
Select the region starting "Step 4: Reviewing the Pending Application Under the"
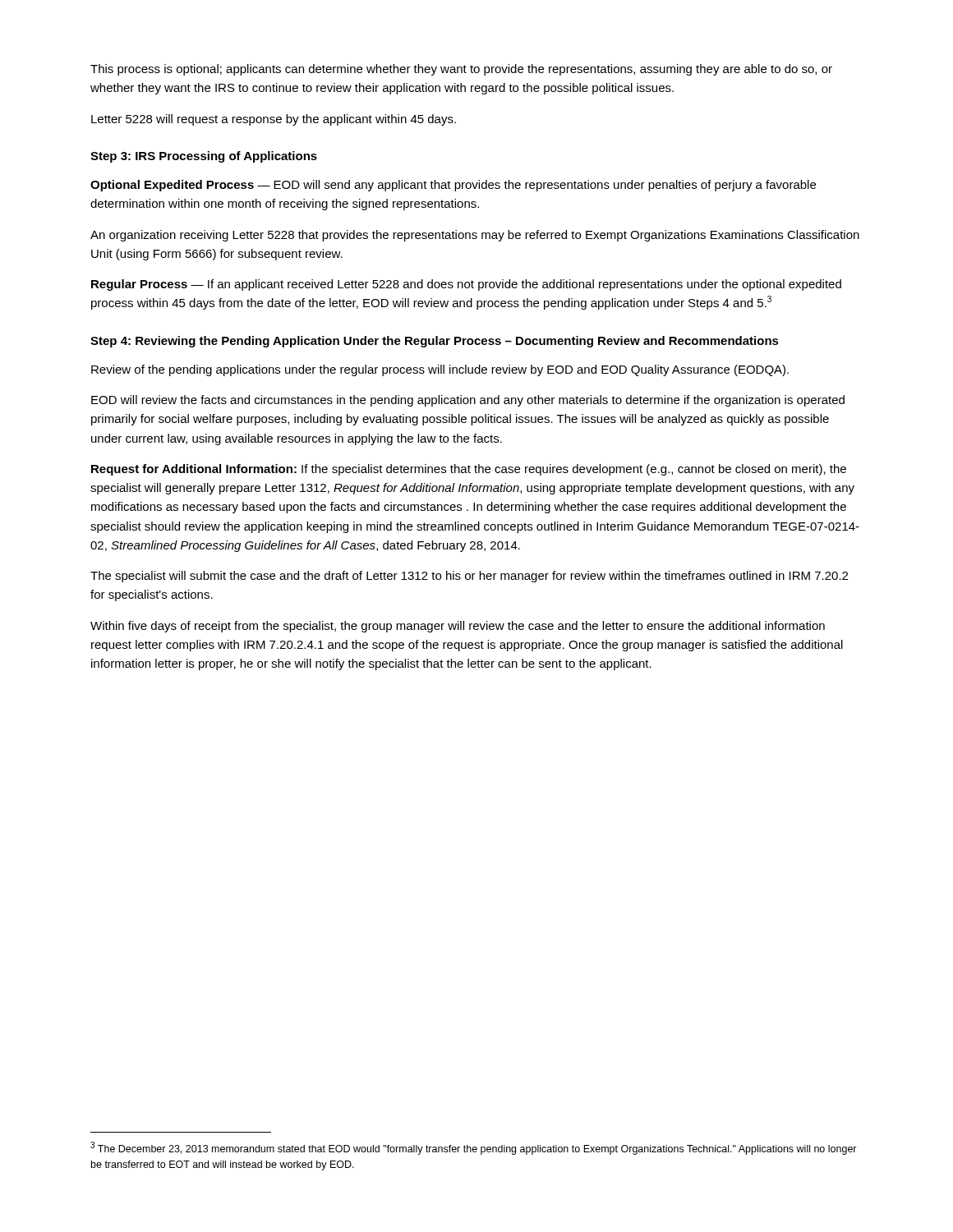(x=435, y=340)
